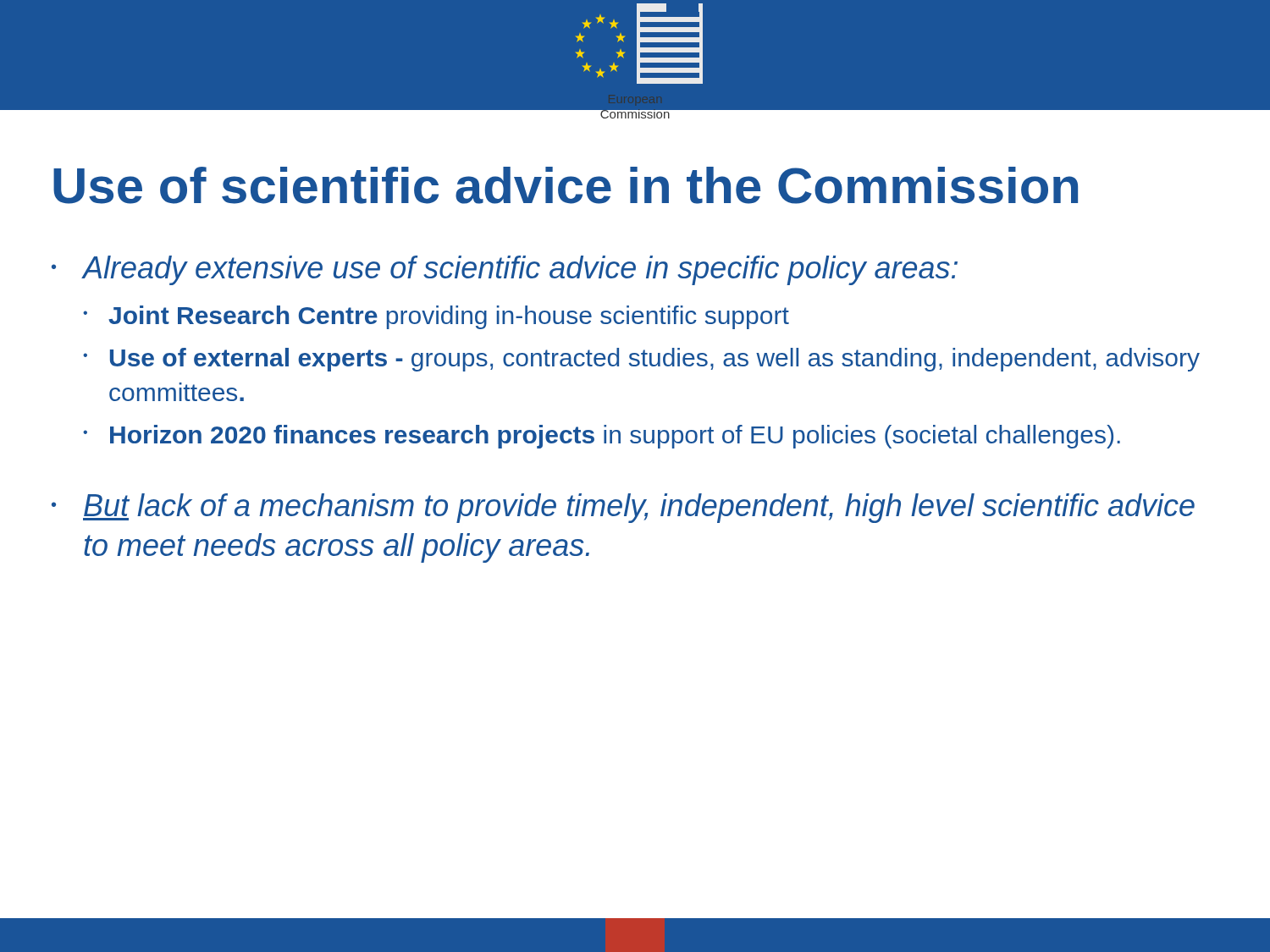Locate the logo
The height and width of the screenshot is (952, 1270).
coord(635,74)
